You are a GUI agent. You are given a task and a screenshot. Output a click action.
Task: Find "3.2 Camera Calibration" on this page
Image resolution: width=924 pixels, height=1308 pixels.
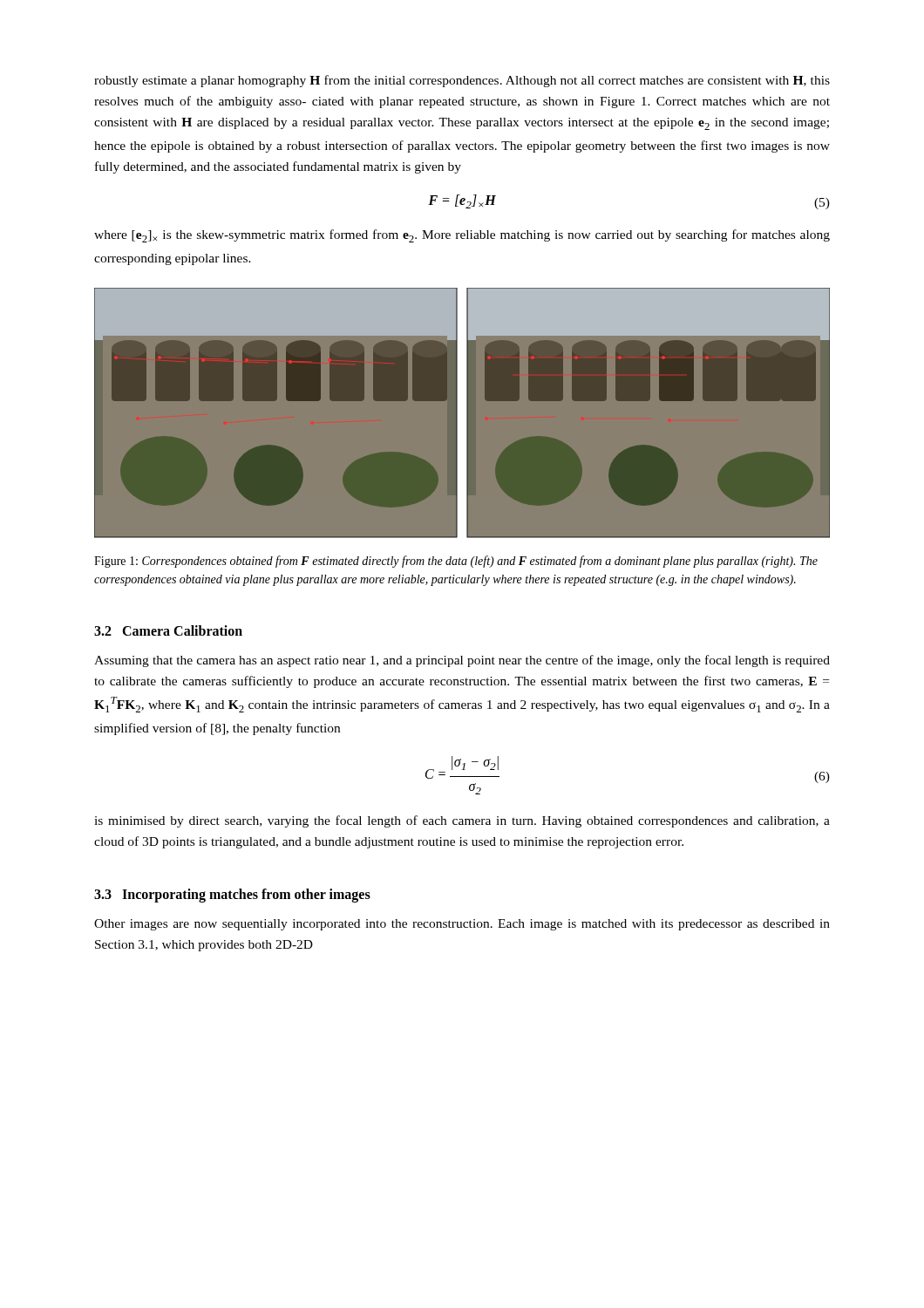coord(168,631)
